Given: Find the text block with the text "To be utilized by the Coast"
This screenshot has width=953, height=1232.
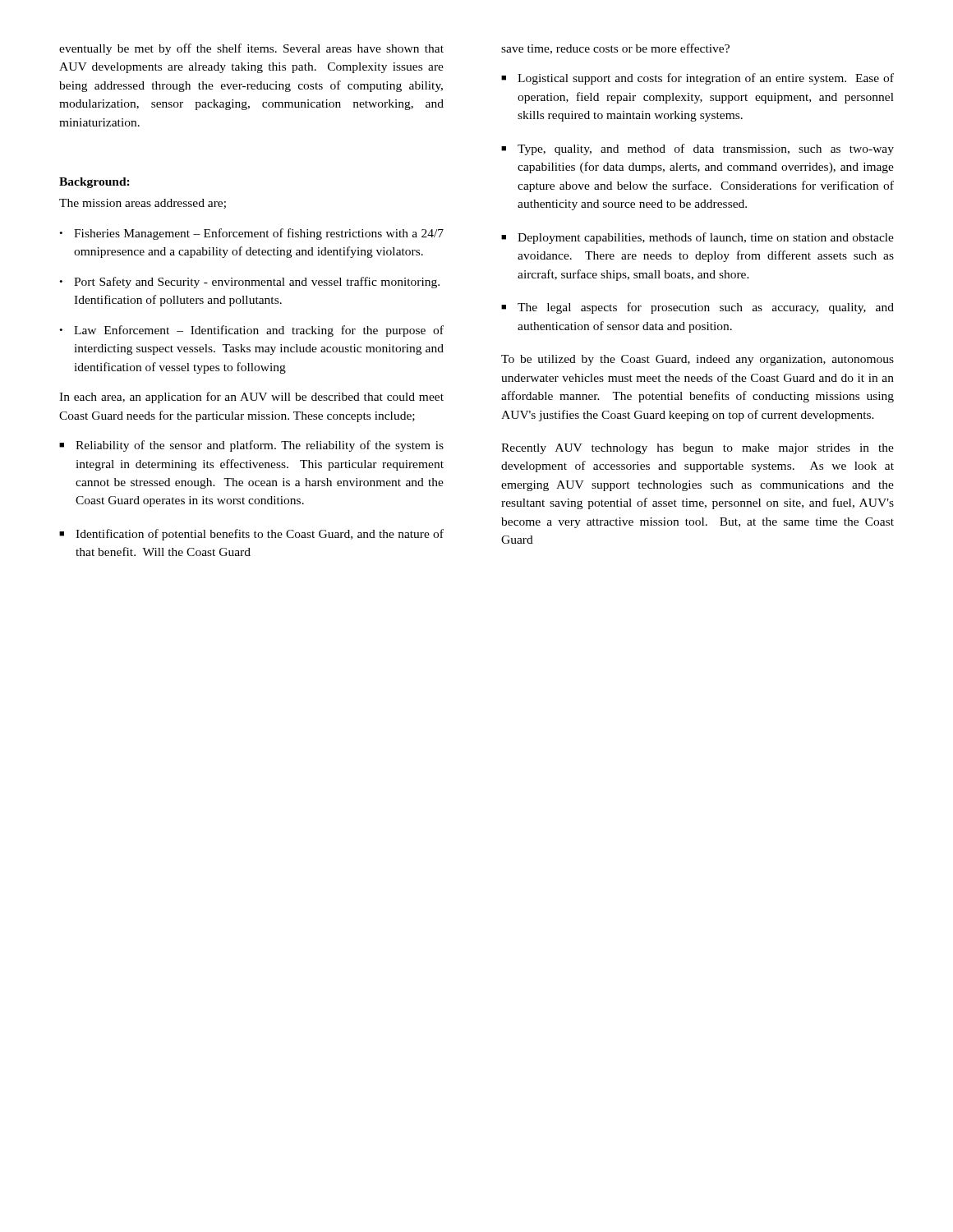Looking at the screenshot, I should point(698,387).
